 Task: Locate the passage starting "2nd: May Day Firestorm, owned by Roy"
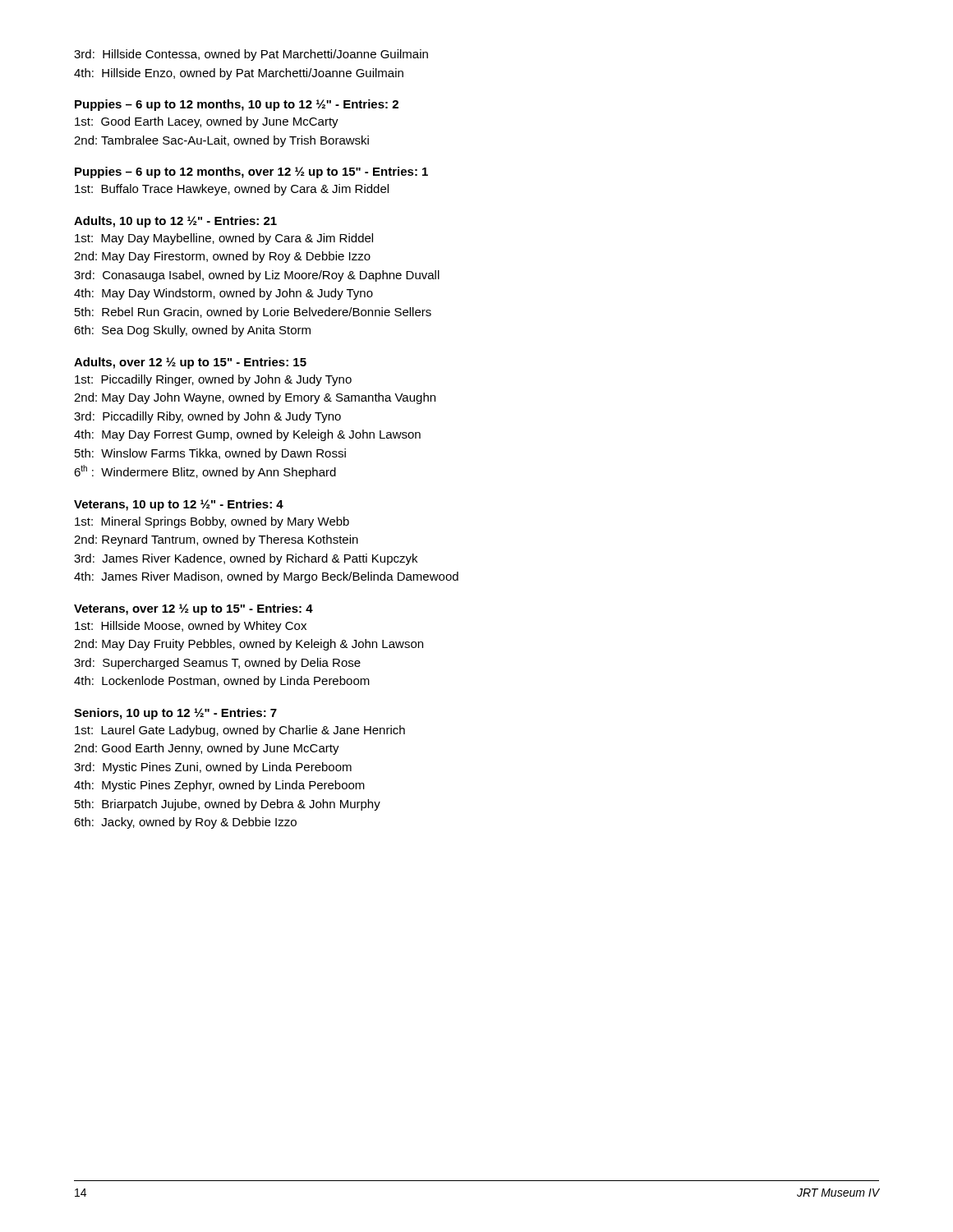pos(222,256)
